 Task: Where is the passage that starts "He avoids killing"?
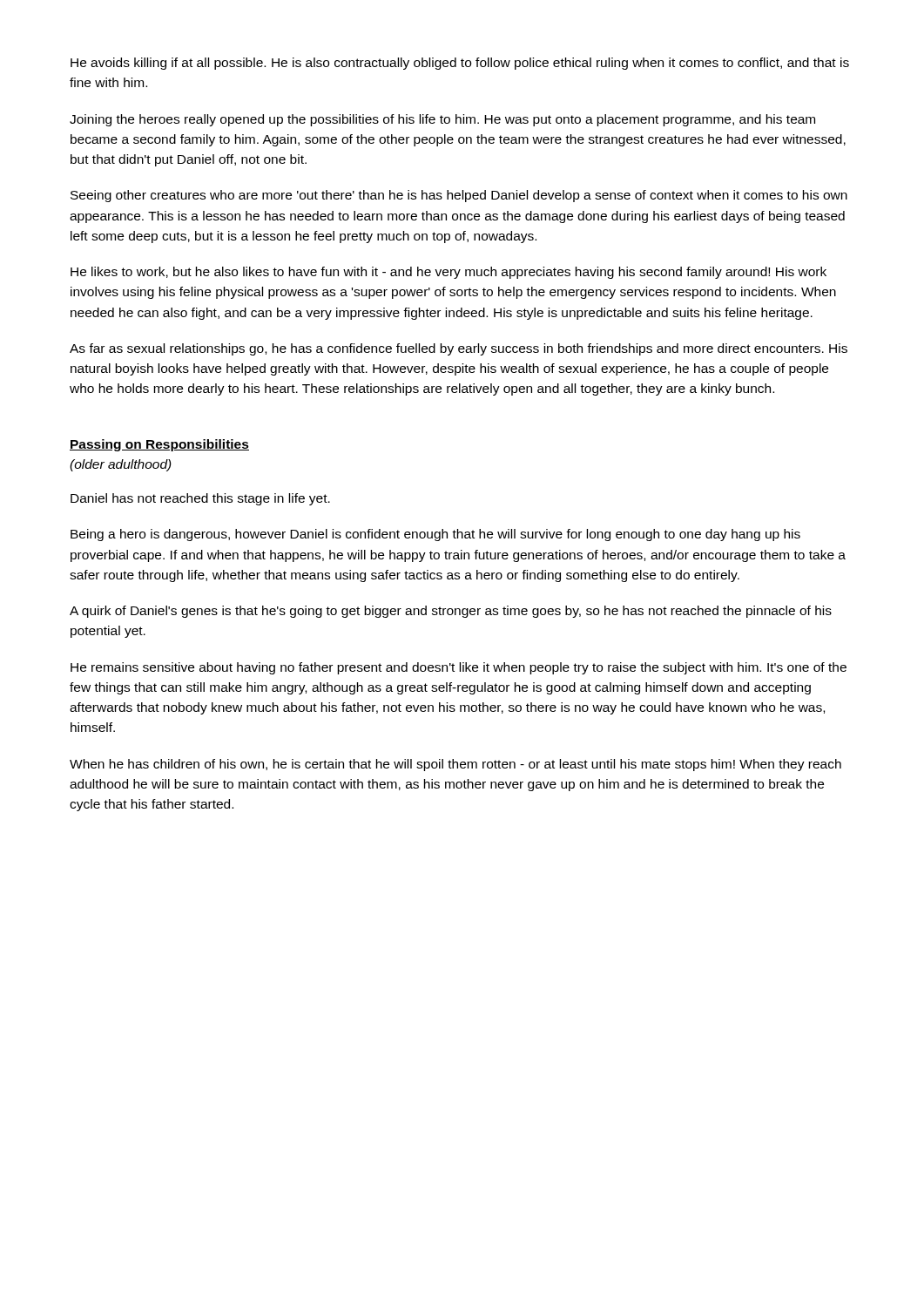pyautogui.click(x=459, y=72)
